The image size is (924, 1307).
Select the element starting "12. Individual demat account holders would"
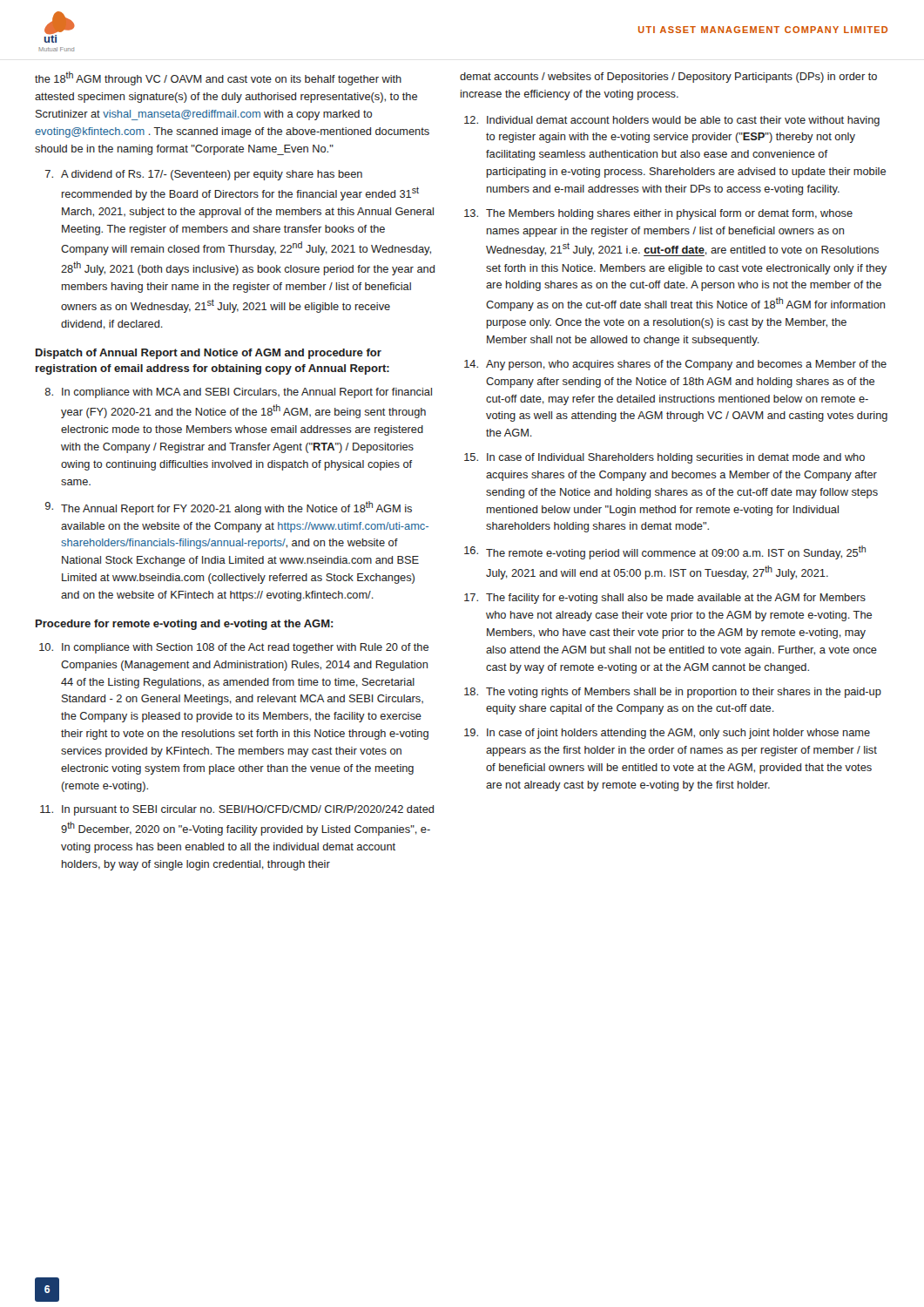point(674,154)
